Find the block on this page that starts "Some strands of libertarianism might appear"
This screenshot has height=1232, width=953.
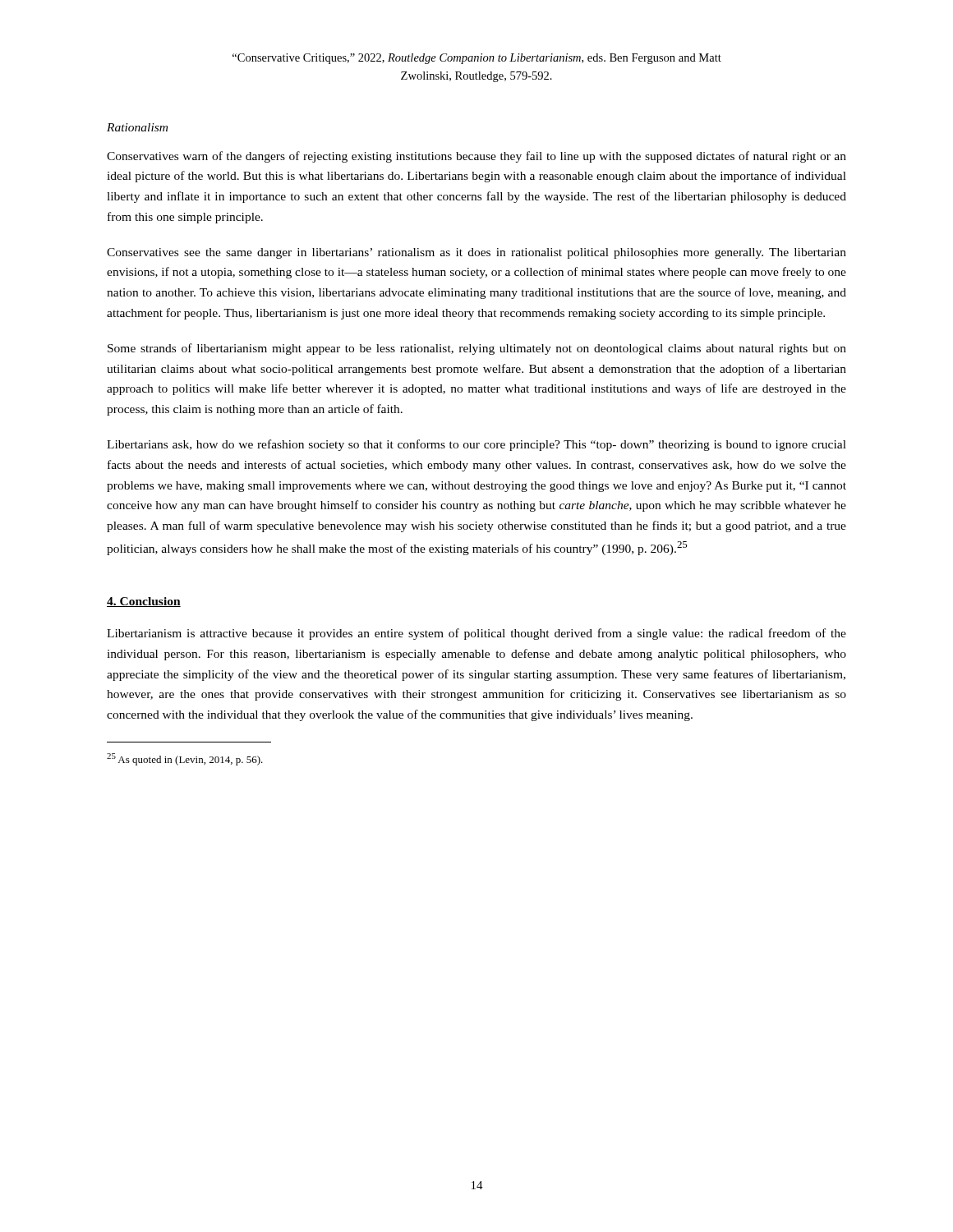476,378
